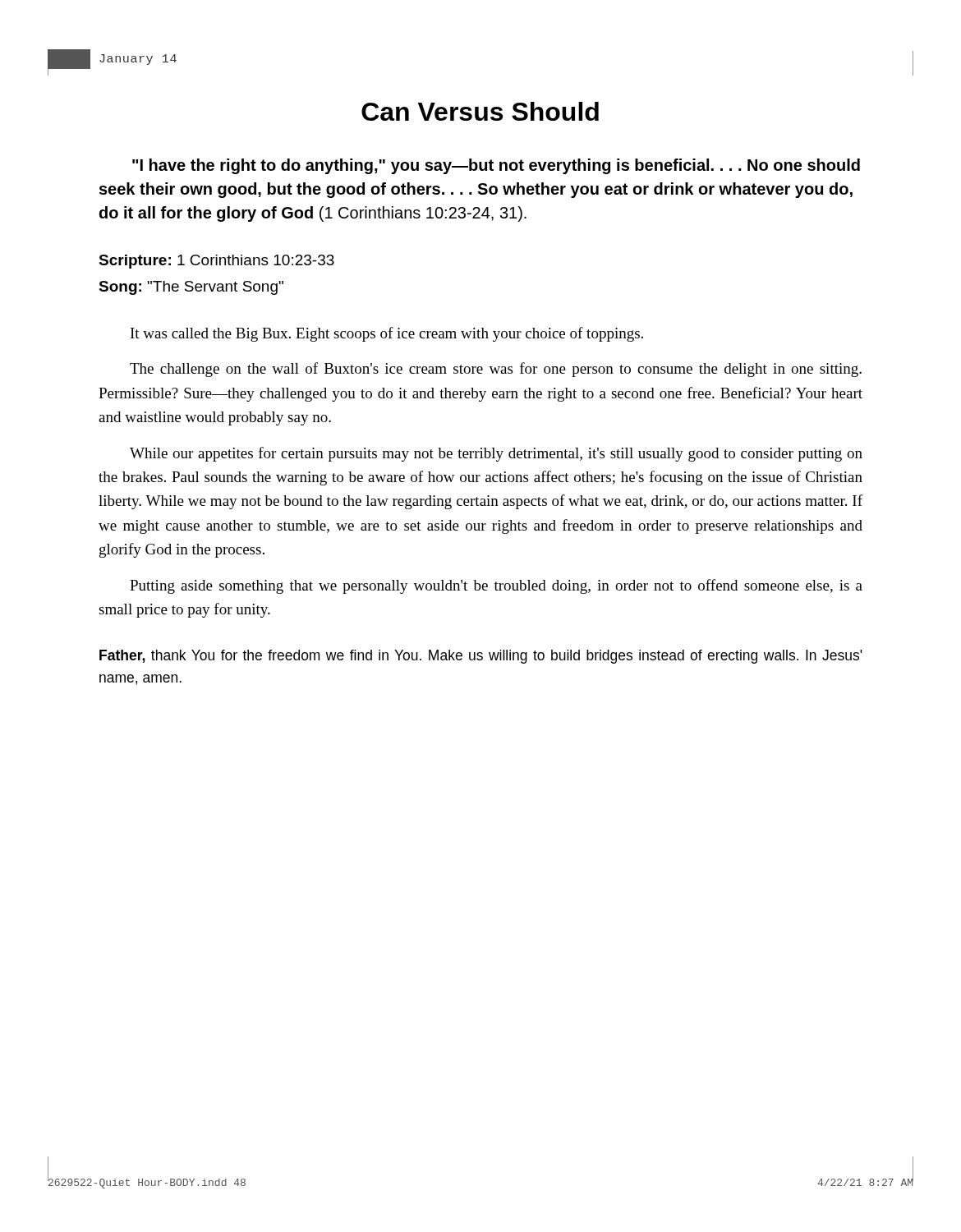Click the passage that begins "The challenge on the wall of Buxton's"

pyautogui.click(x=480, y=393)
